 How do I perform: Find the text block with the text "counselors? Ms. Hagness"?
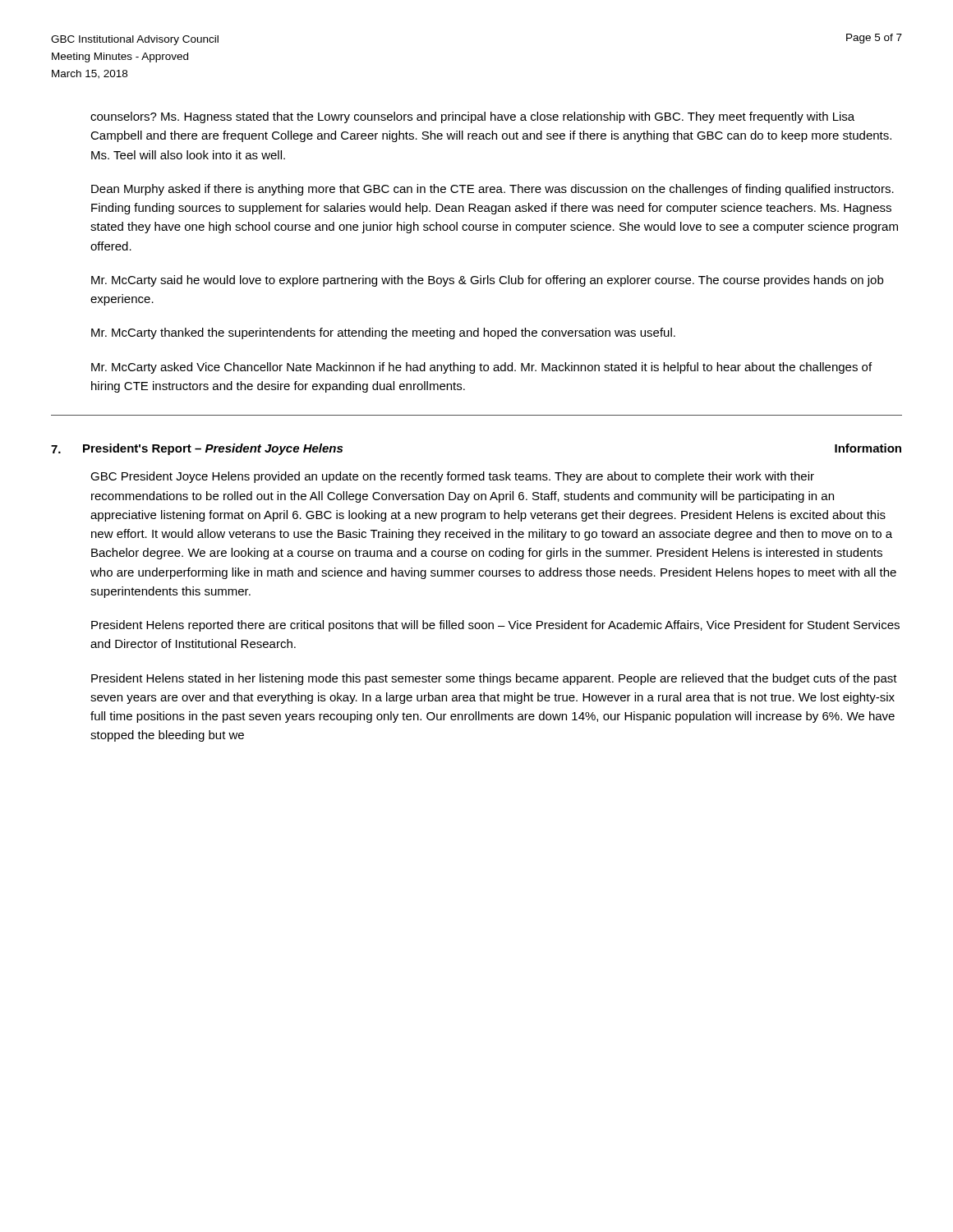491,135
